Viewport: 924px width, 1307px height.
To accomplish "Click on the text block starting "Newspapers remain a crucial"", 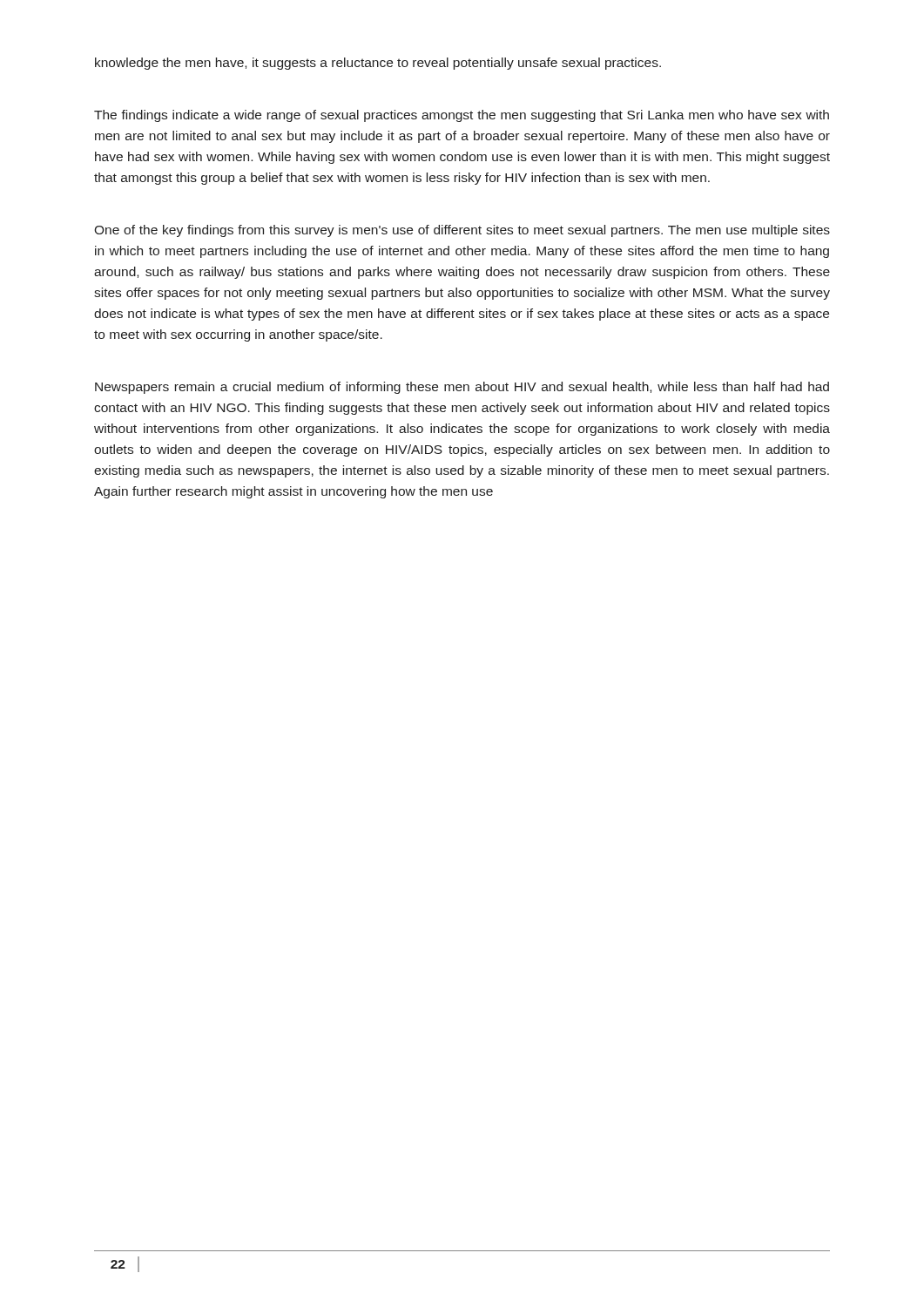I will 462,439.
